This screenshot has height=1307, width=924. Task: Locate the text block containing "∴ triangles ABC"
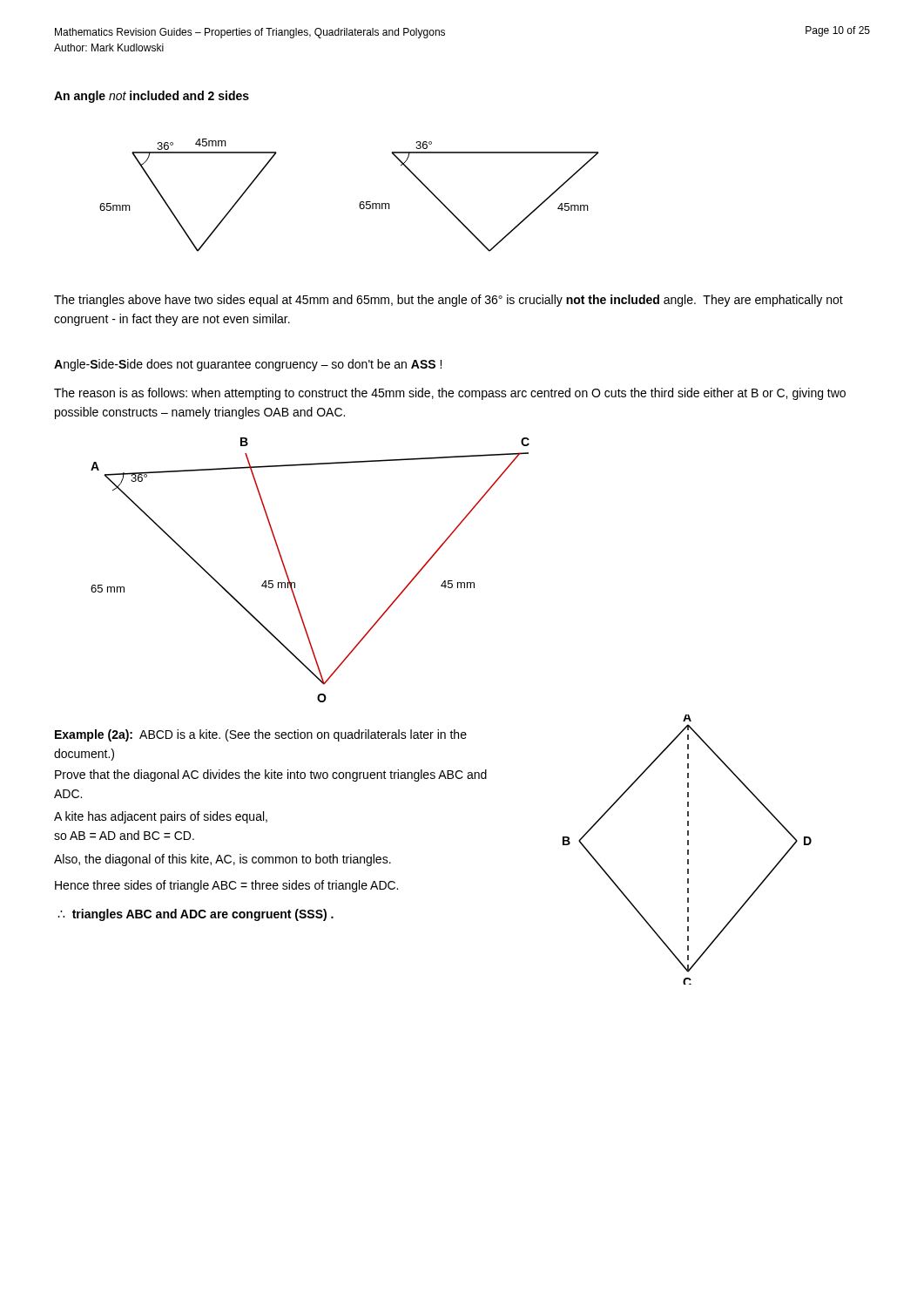[x=194, y=914]
